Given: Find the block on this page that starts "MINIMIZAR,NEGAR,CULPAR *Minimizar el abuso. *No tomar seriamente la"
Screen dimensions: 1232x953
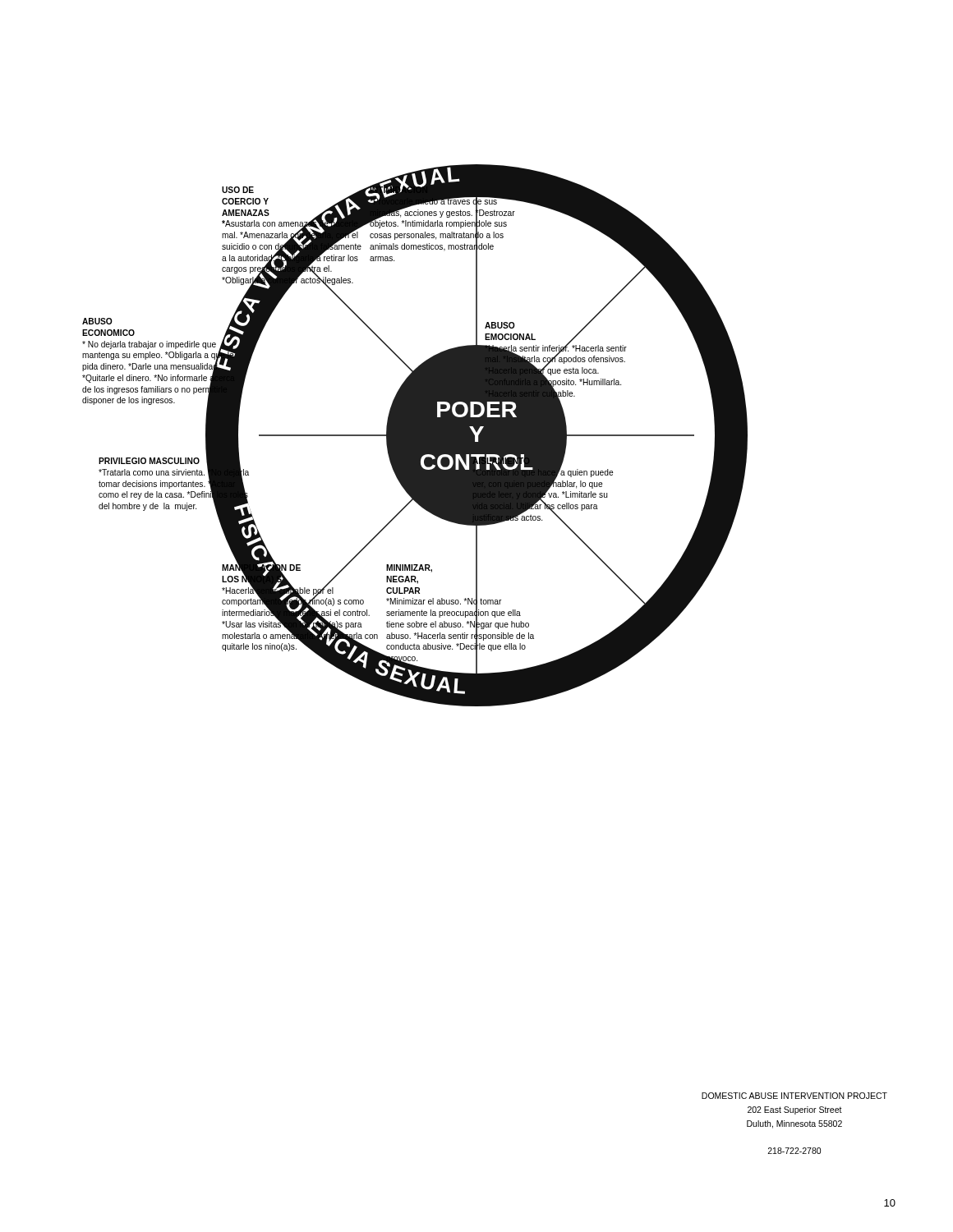Looking at the screenshot, I should 460,613.
